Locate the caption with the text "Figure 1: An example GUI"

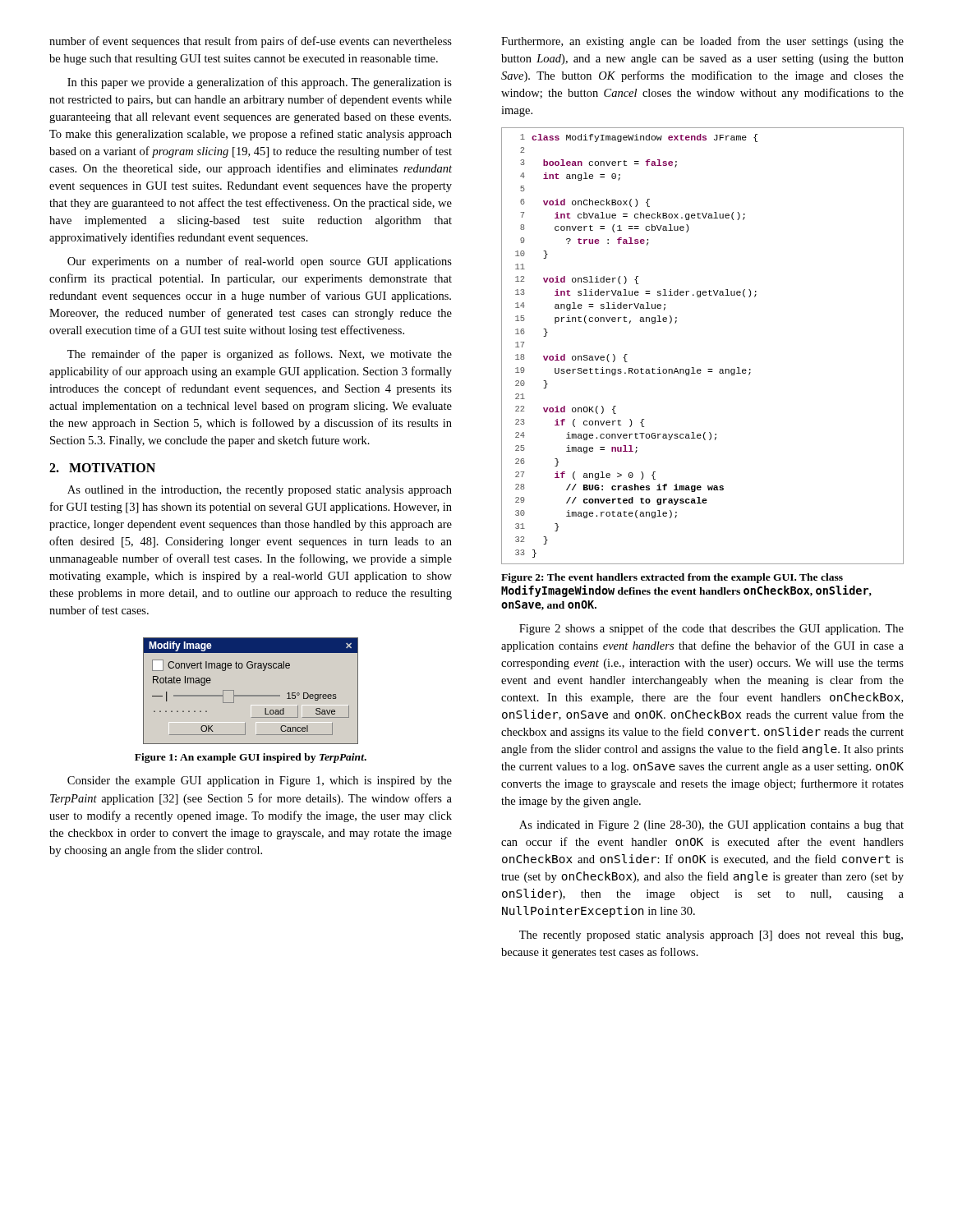251,758
